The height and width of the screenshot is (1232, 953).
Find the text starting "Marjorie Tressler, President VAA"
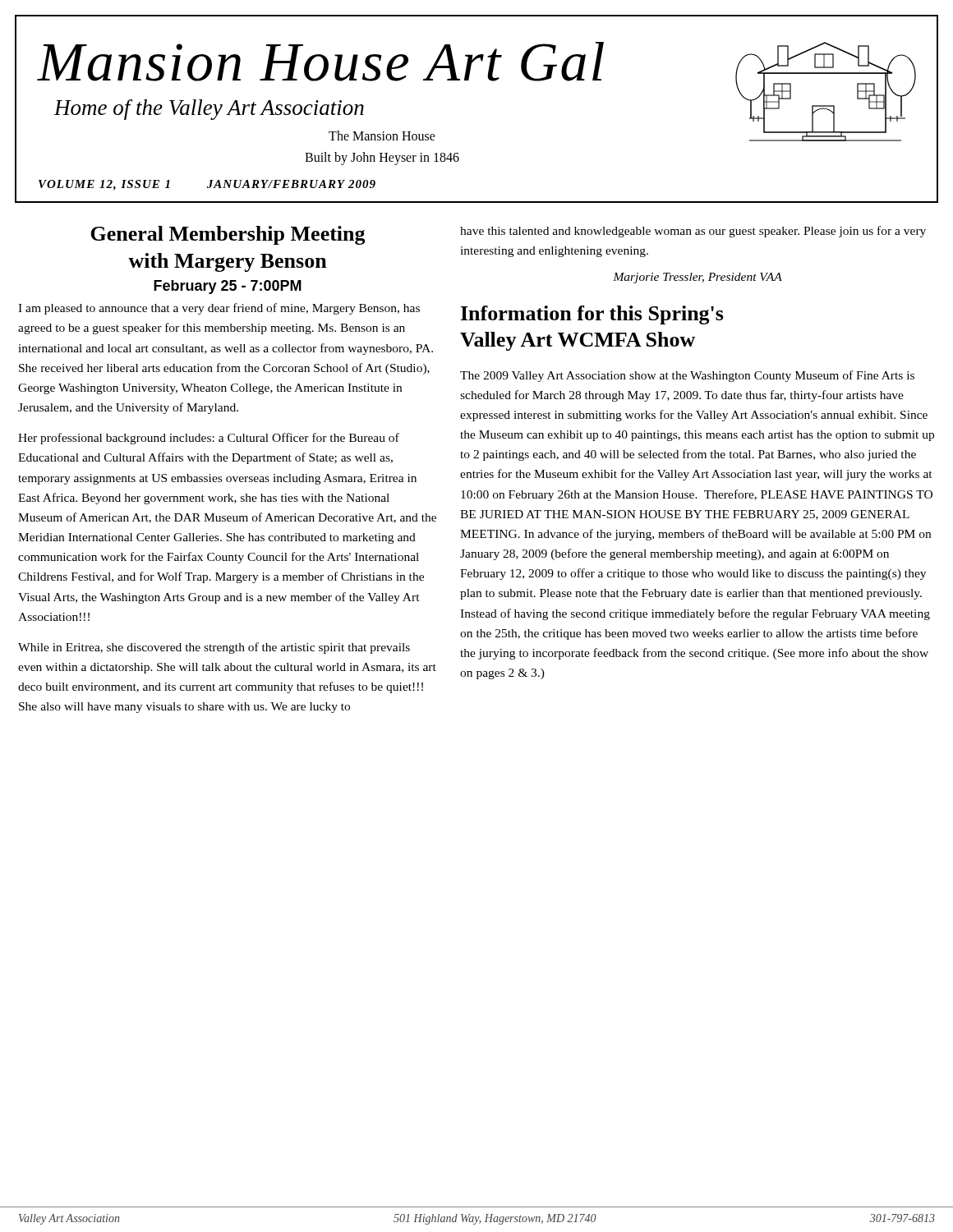tap(698, 276)
